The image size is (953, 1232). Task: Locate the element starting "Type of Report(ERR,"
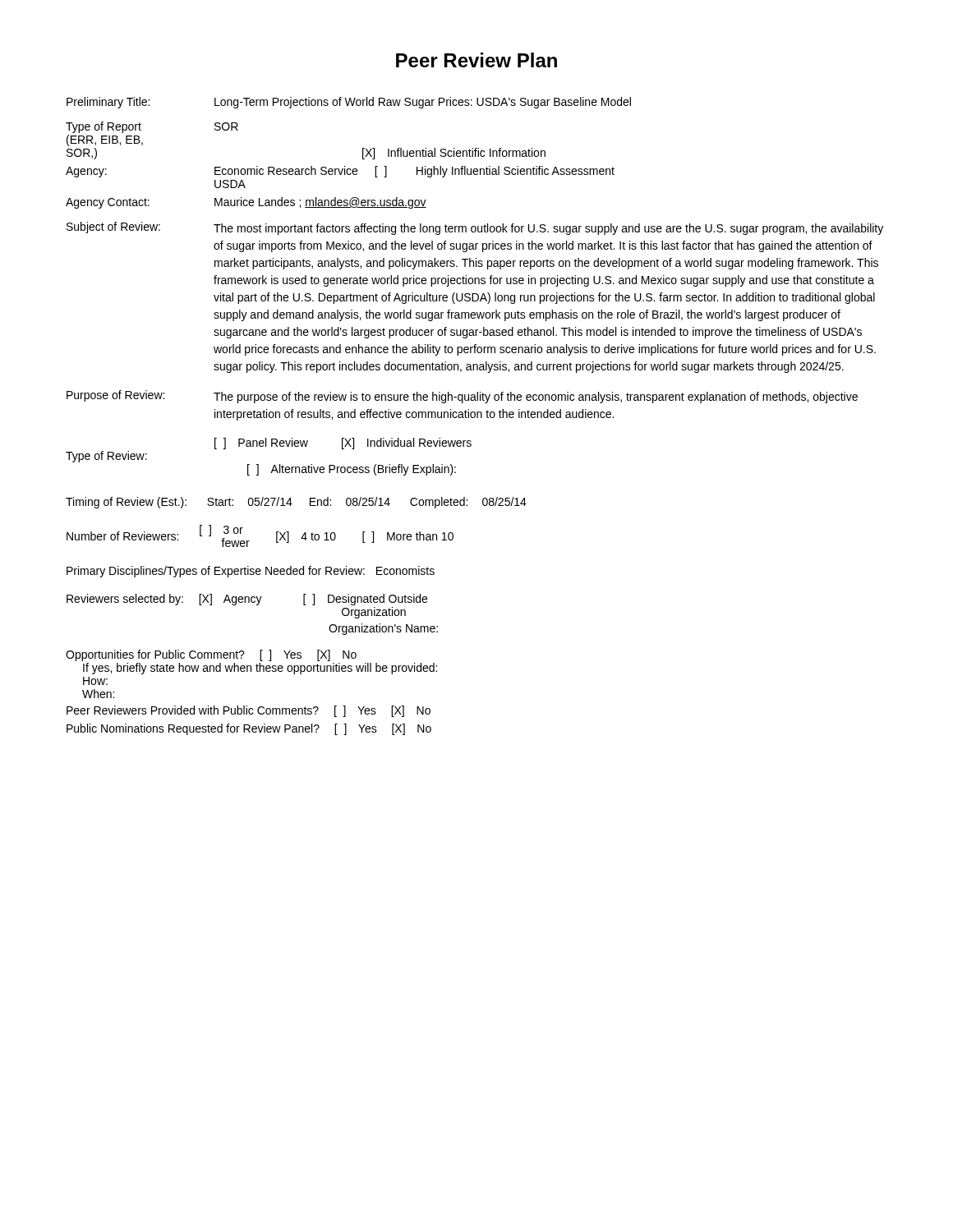pos(476,140)
